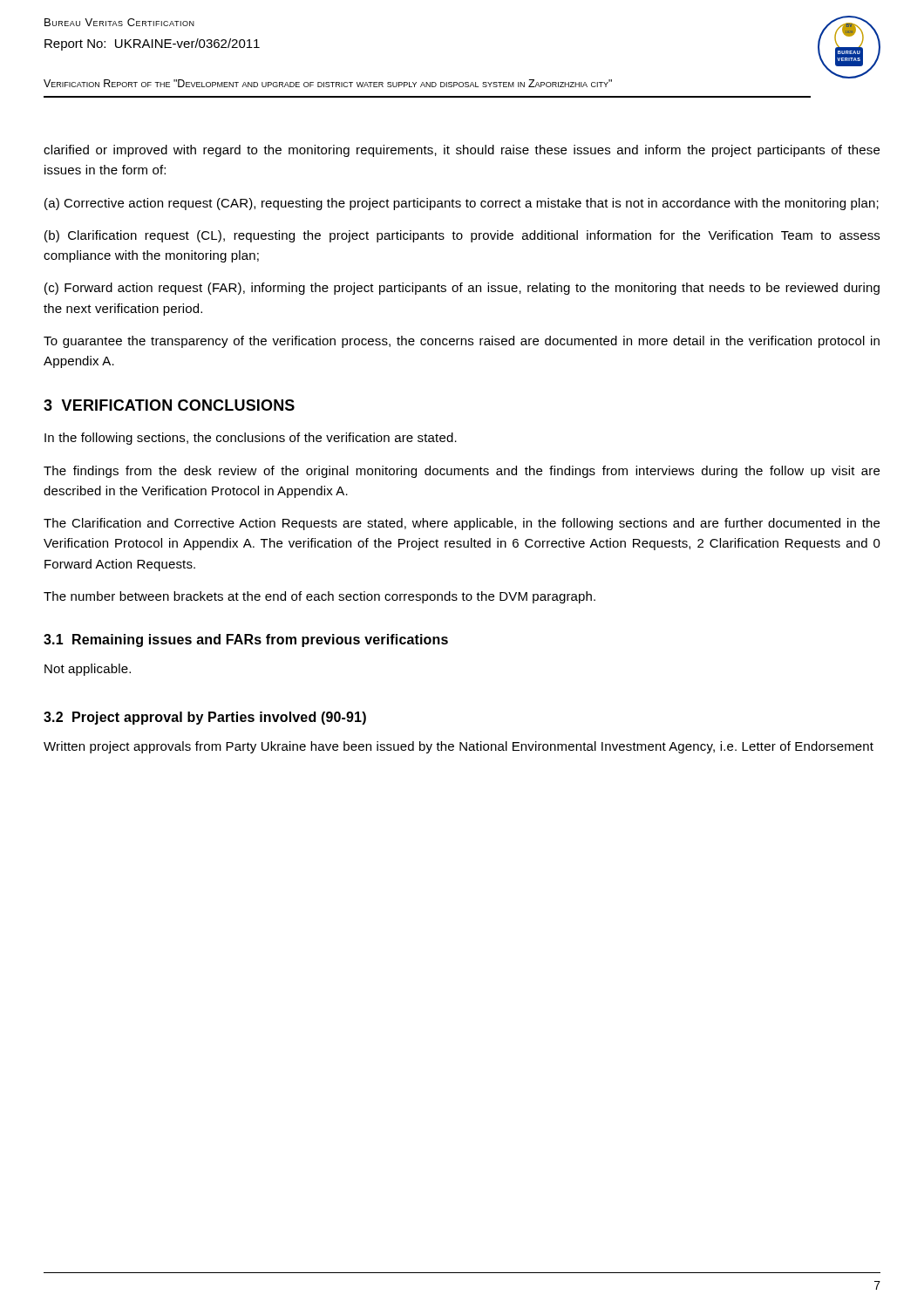
Task: Click on the text block with the text "clarified or improved with regard"
Action: [x=462, y=160]
